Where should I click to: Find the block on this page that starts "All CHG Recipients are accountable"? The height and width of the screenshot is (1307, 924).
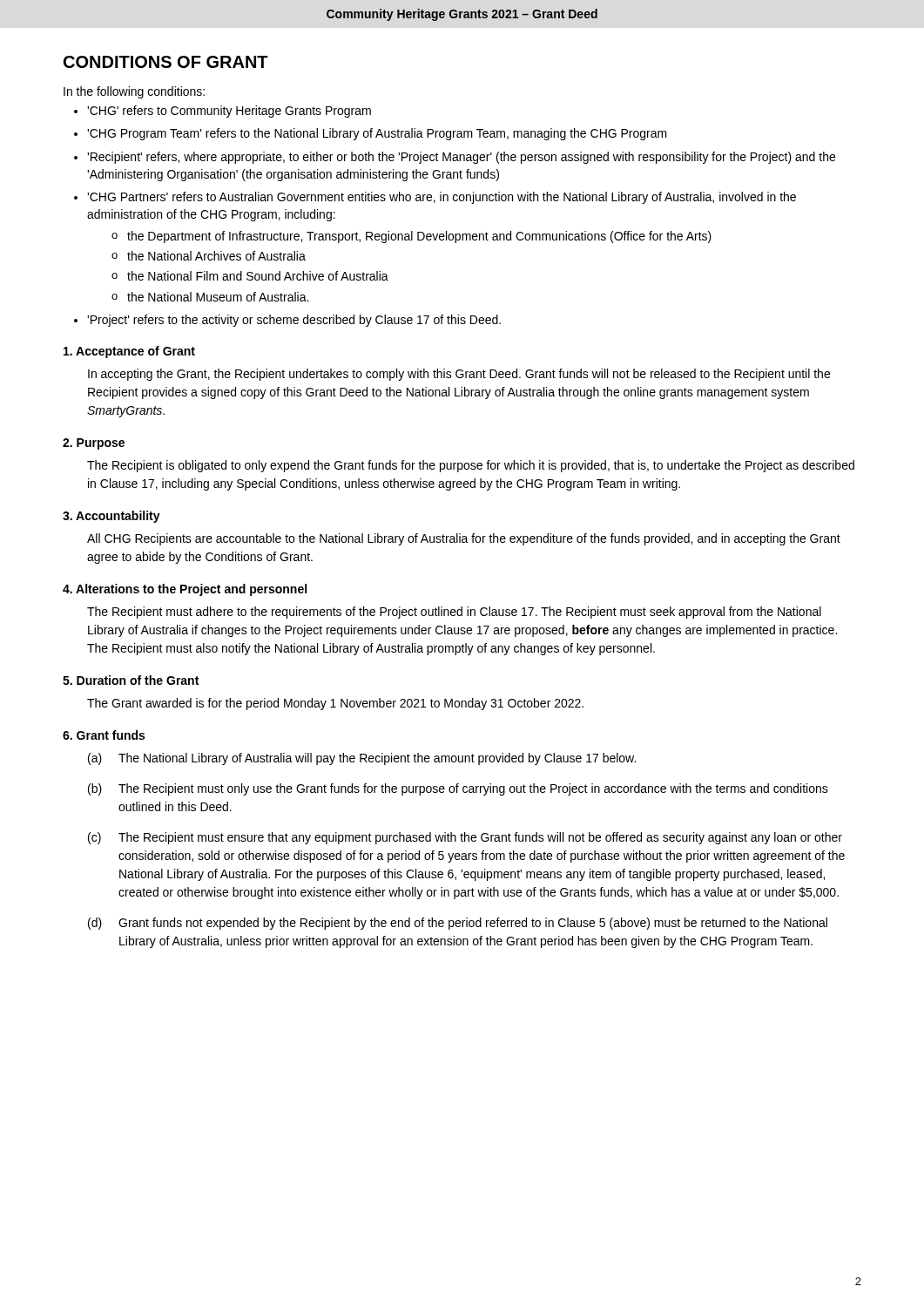coord(474,548)
